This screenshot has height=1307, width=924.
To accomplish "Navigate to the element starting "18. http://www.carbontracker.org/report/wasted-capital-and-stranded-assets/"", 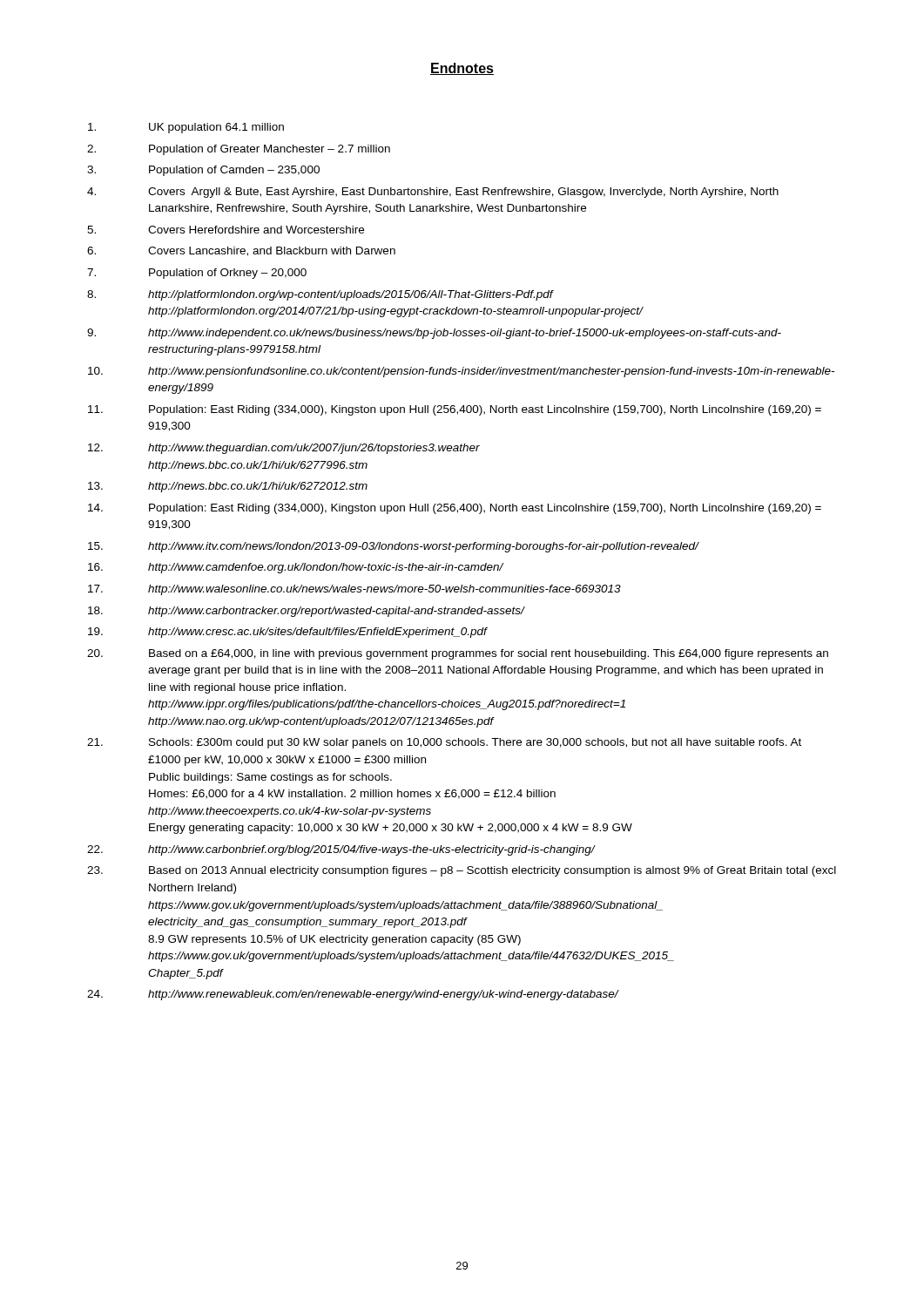I will 462,610.
